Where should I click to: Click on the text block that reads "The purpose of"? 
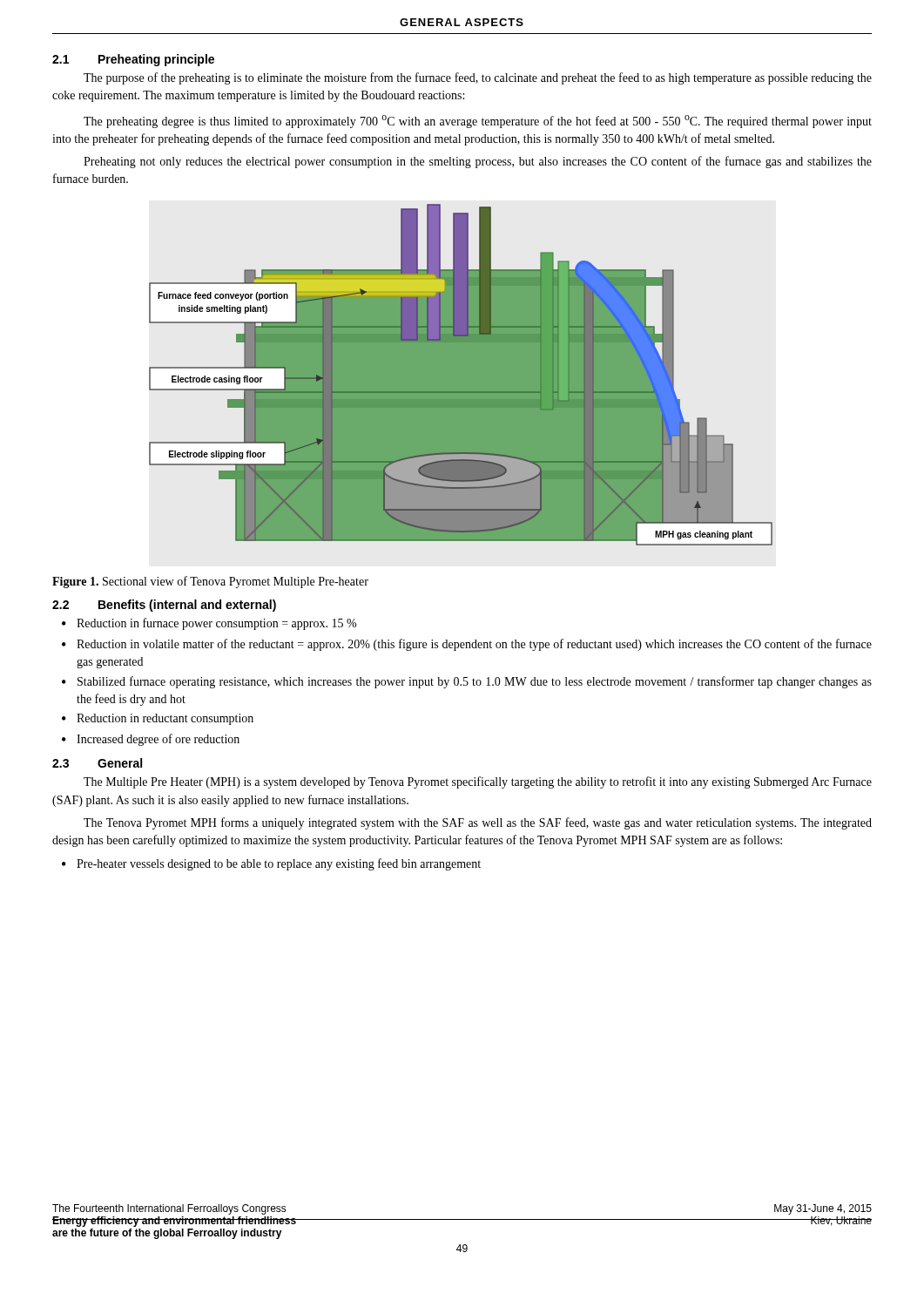click(x=462, y=87)
